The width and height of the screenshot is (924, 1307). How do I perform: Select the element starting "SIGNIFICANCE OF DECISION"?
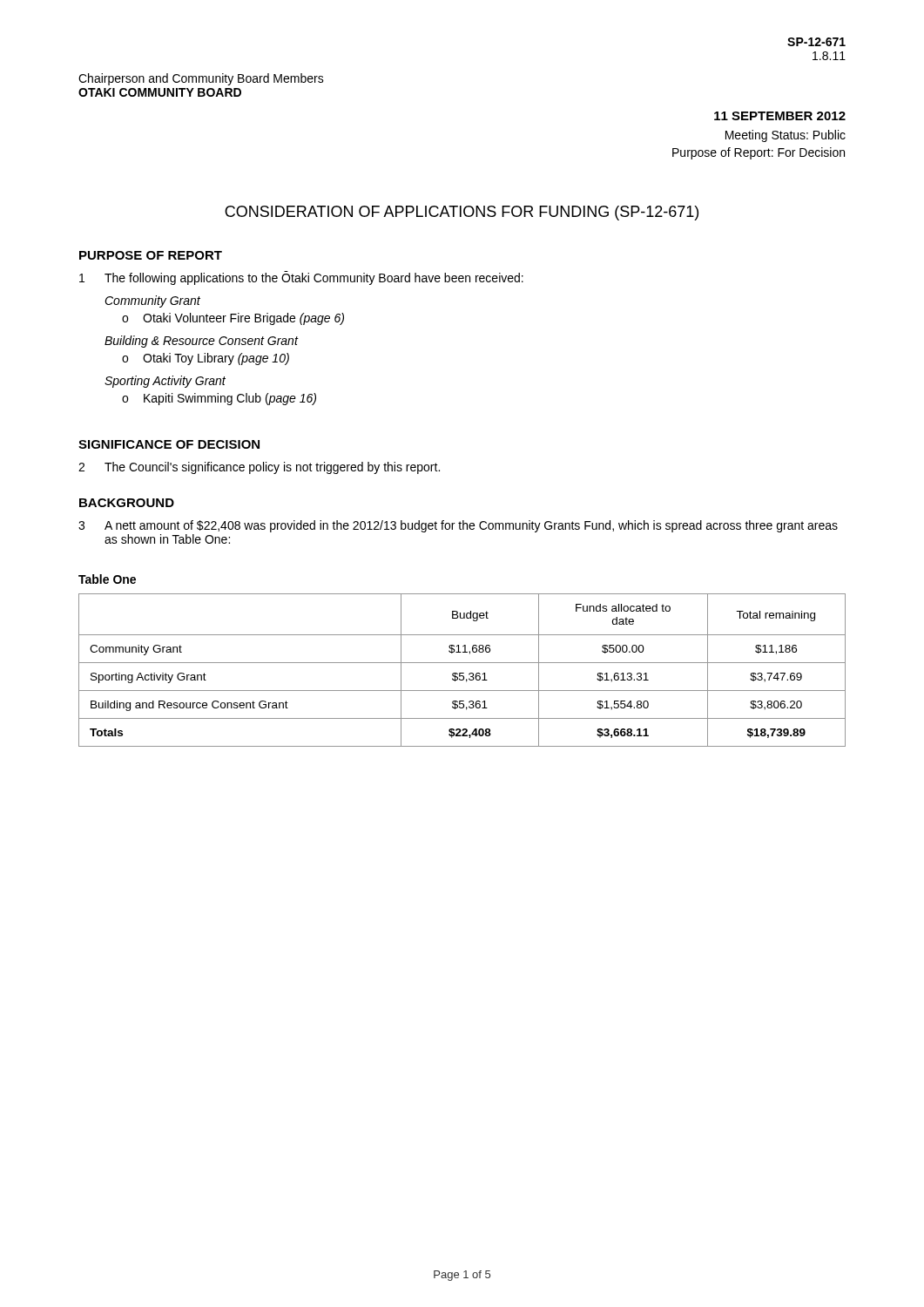[169, 444]
